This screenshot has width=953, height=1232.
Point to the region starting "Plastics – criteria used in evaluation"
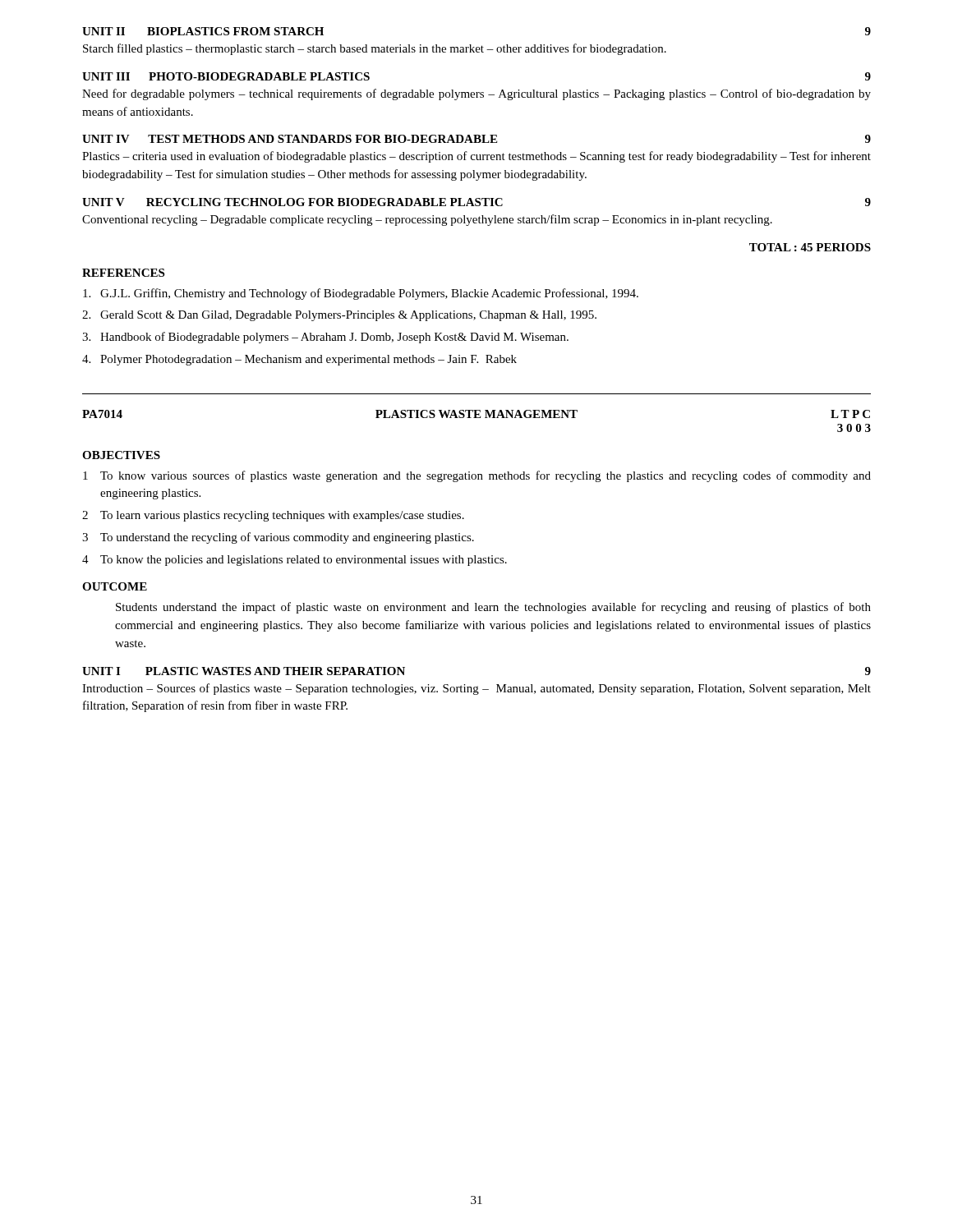tap(476, 165)
